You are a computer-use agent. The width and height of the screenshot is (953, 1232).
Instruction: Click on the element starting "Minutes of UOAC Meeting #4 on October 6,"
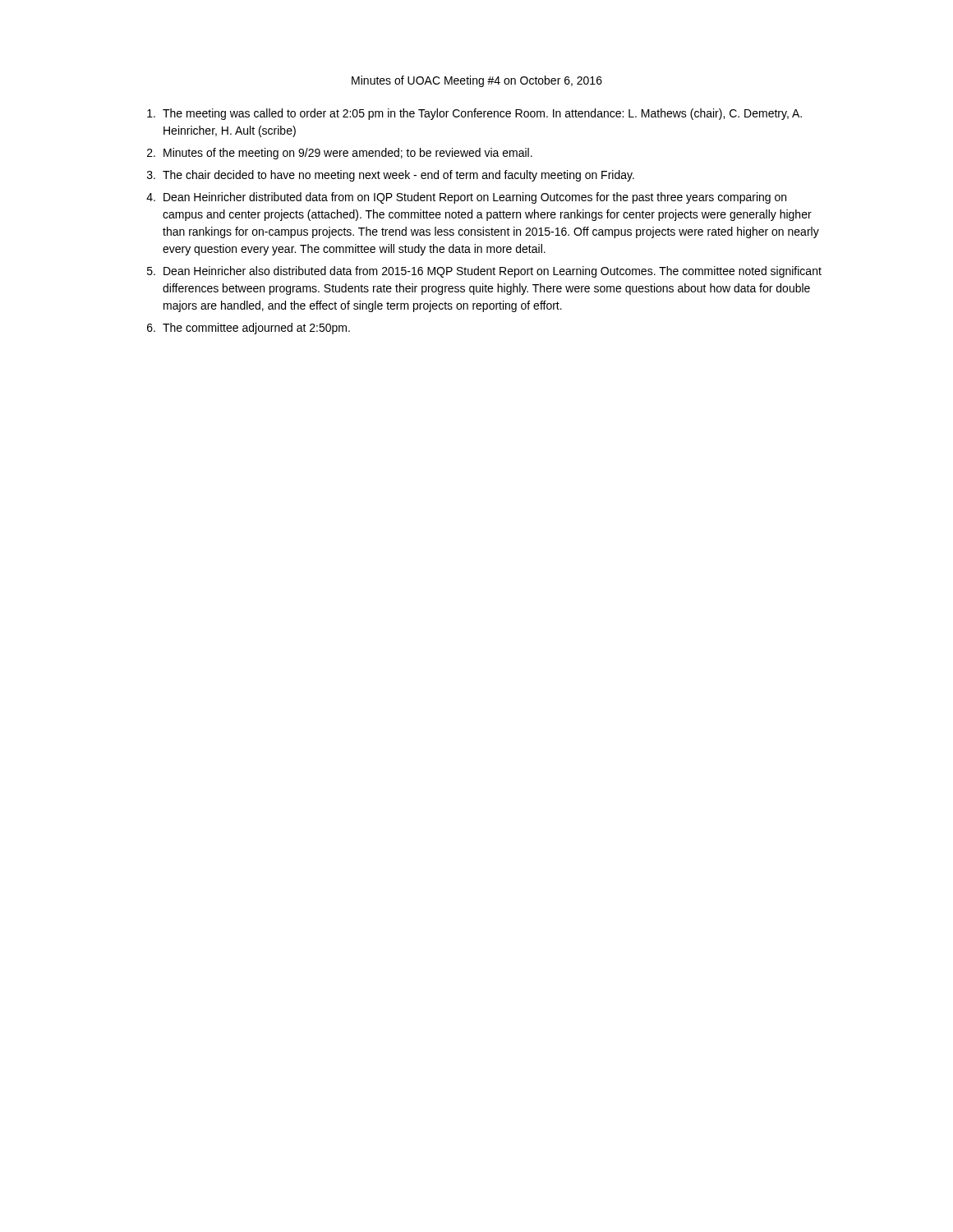tap(476, 81)
